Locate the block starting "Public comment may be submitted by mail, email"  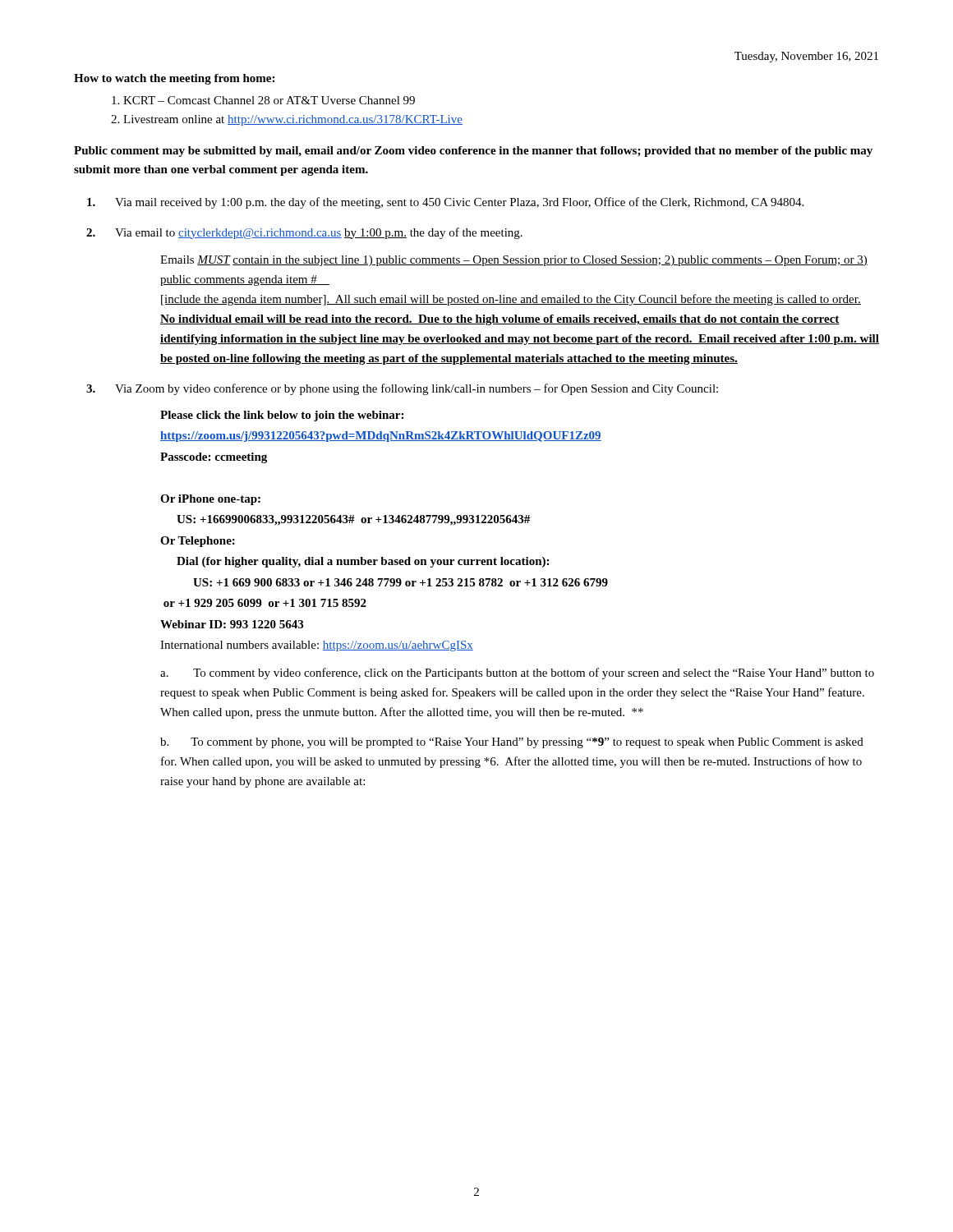tap(473, 160)
